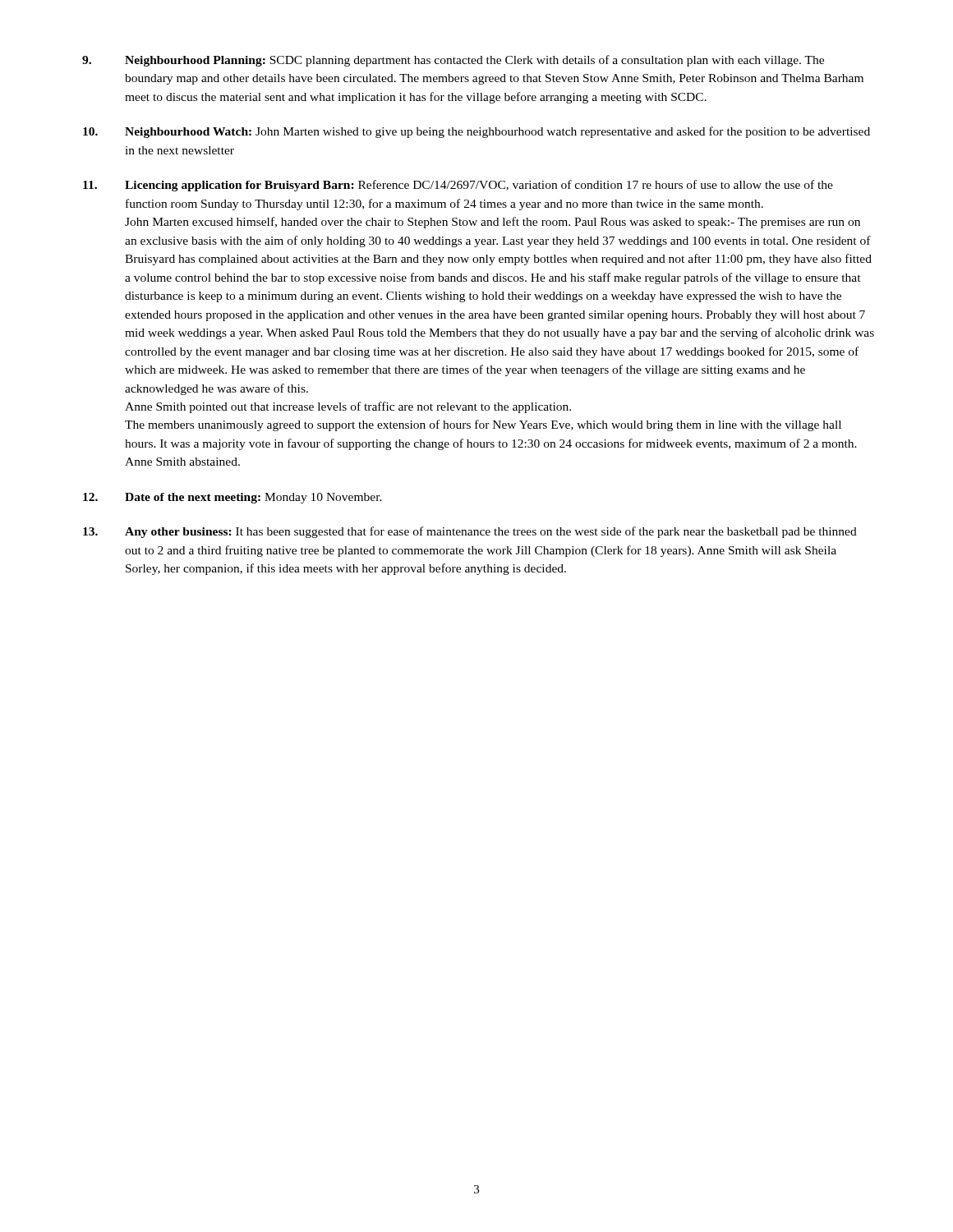Select the block starting "10. Neighbourhood Watch: John Marten wished"
This screenshot has height=1232, width=953.
tap(479, 141)
